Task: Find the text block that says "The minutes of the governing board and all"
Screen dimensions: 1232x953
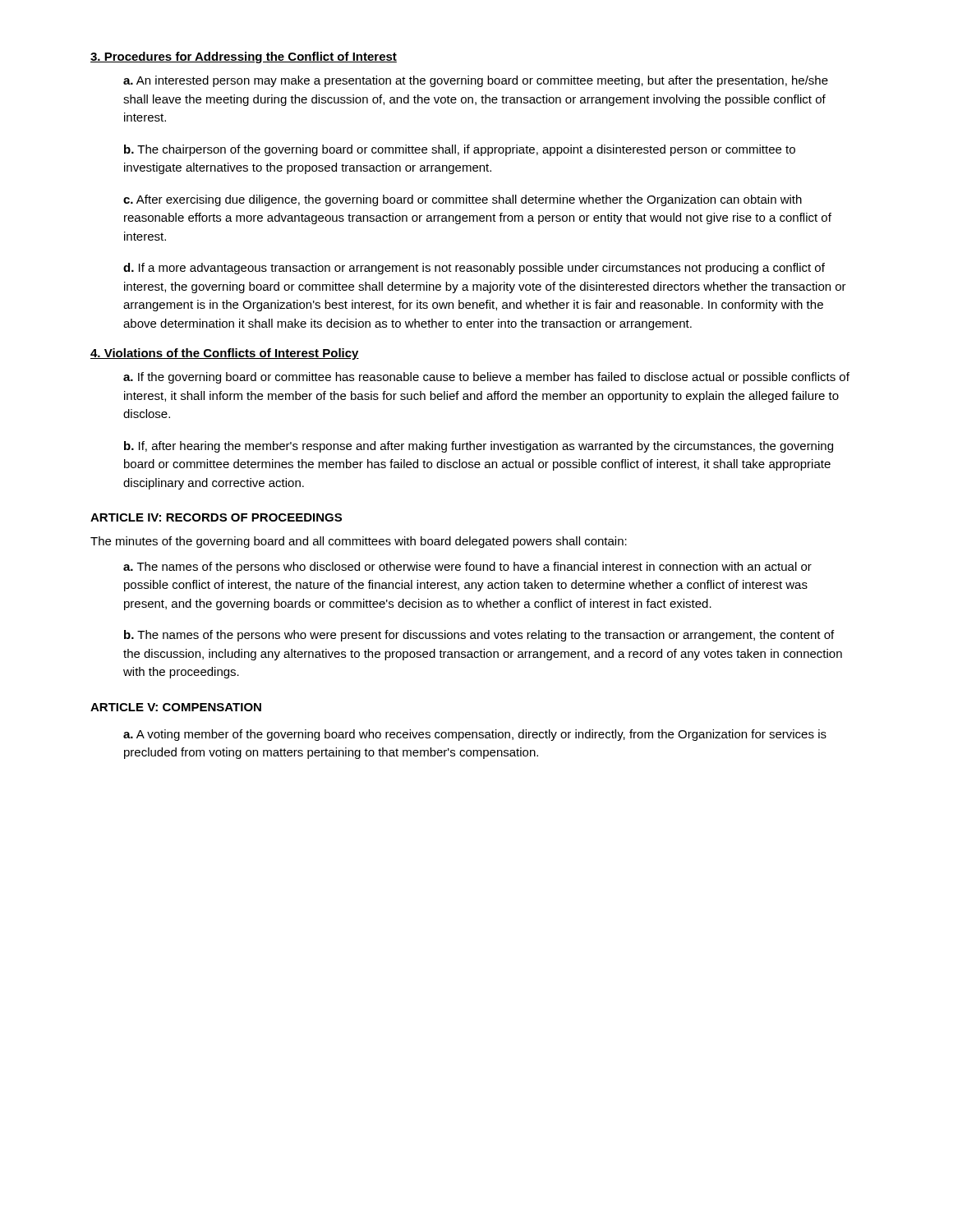Action: [359, 541]
